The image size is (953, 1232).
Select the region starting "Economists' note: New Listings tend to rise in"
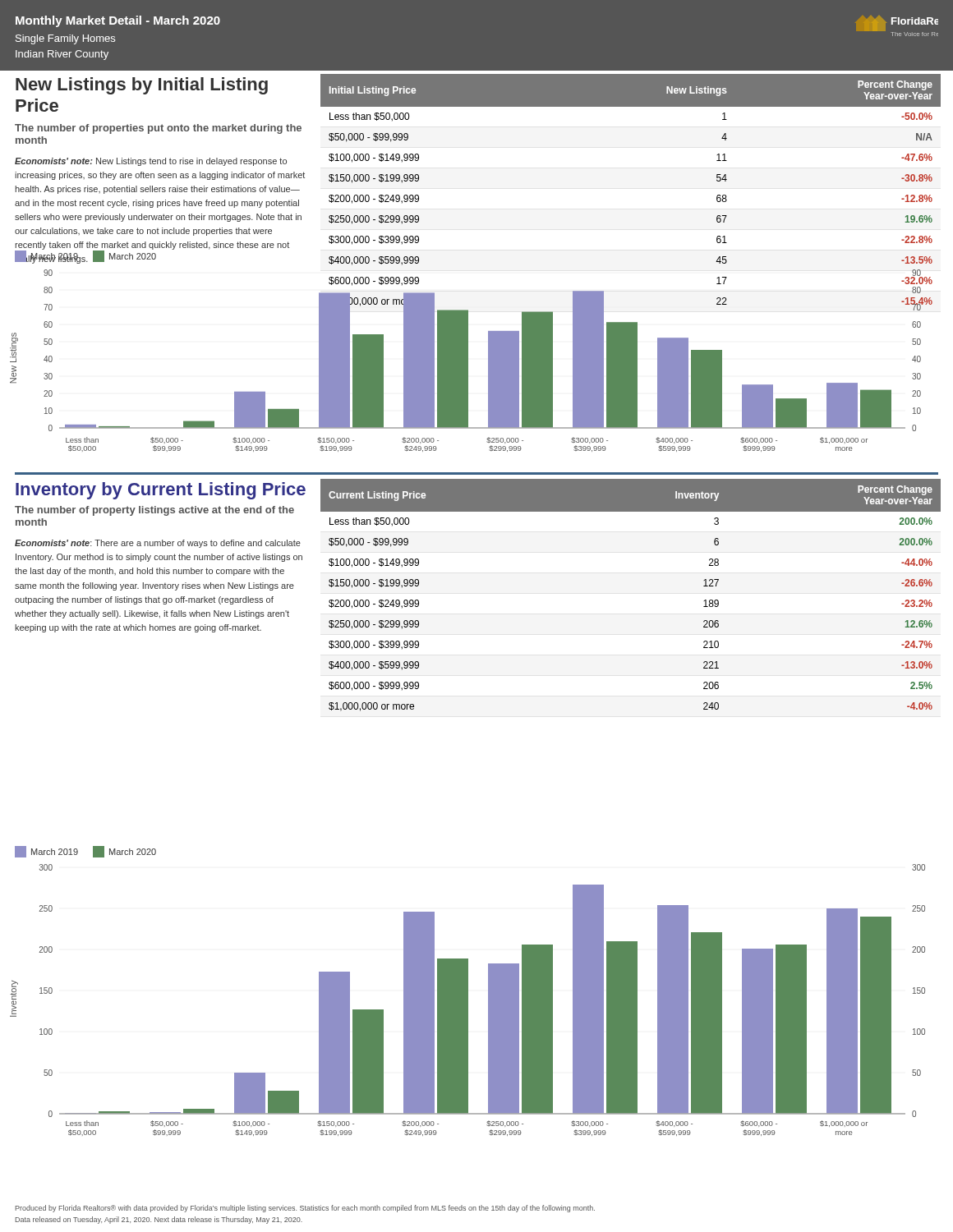(160, 210)
